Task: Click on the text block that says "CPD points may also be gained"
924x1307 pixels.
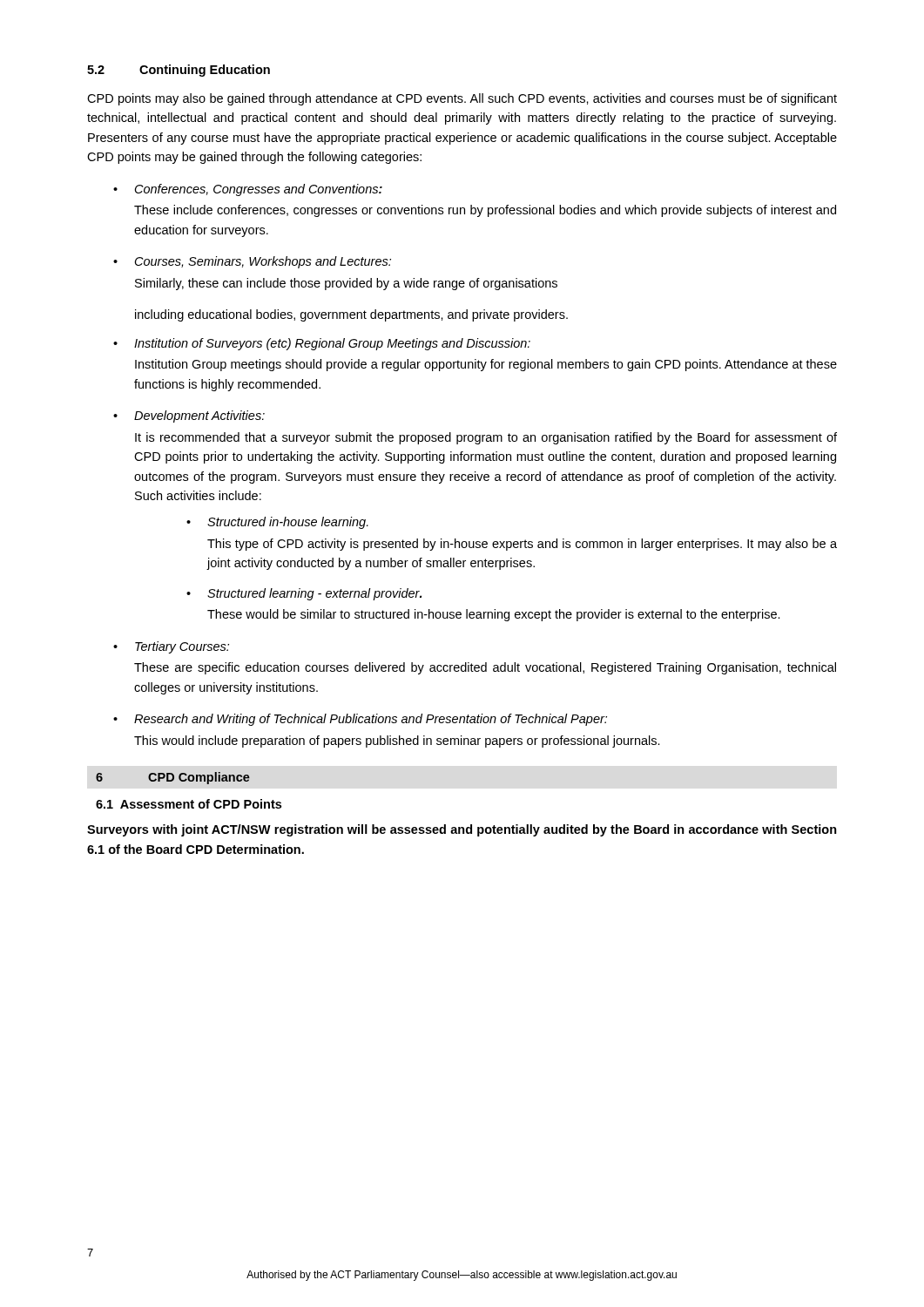Action: [x=462, y=128]
